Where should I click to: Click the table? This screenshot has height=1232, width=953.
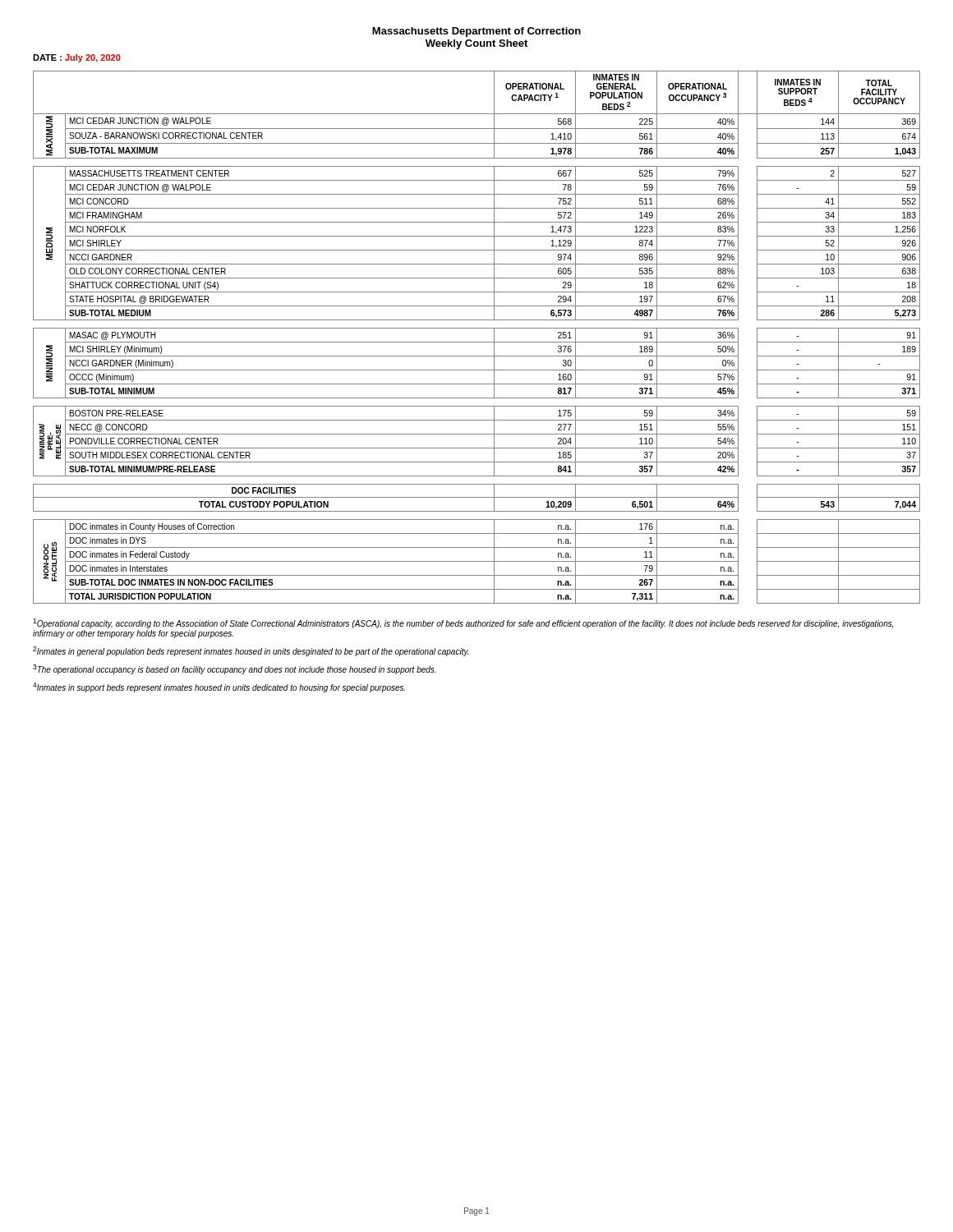[476, 337]
